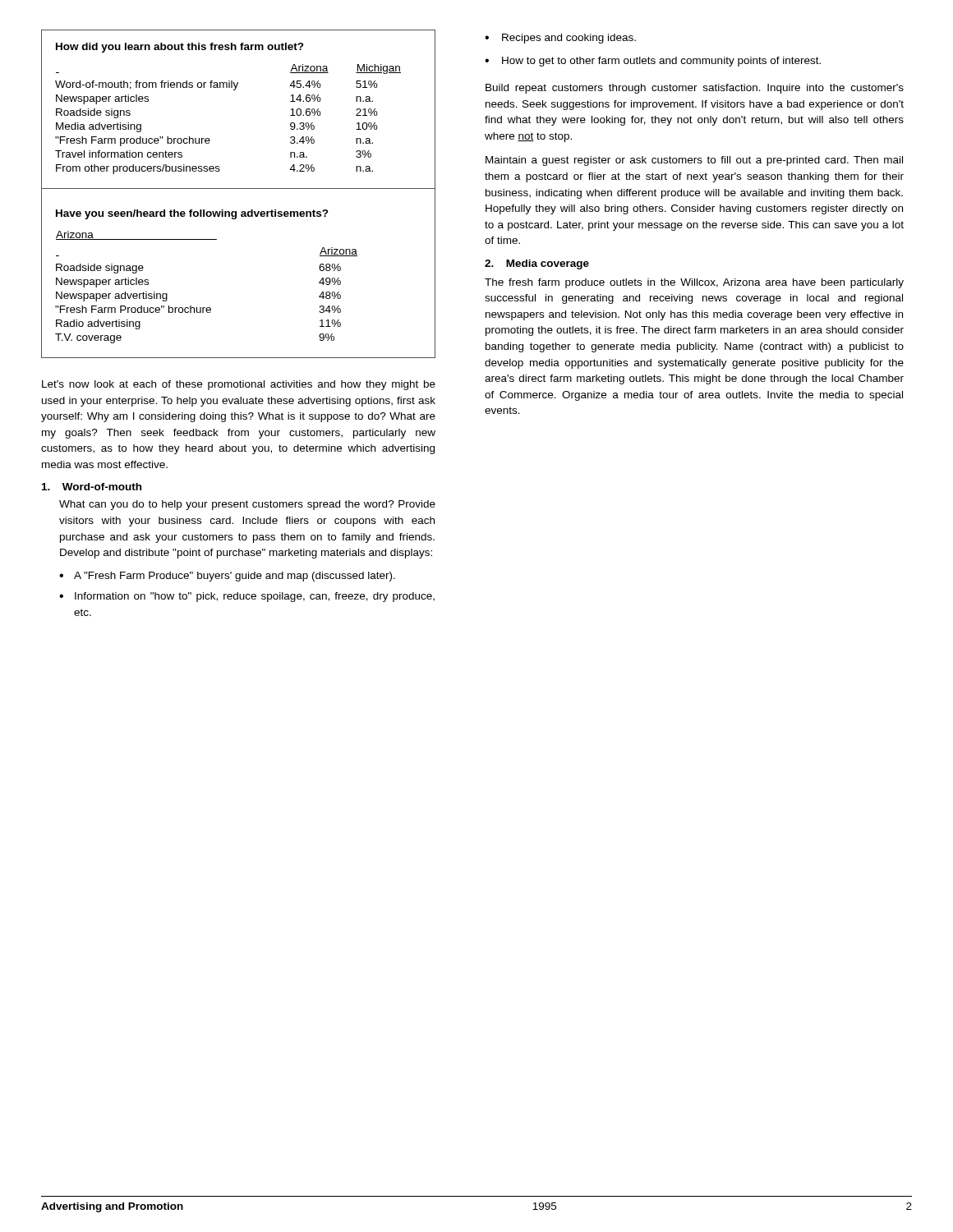Locate the element starting "• Information on "how to" pick, reduce"
953x1232 pixels.
tap(247, 604)
